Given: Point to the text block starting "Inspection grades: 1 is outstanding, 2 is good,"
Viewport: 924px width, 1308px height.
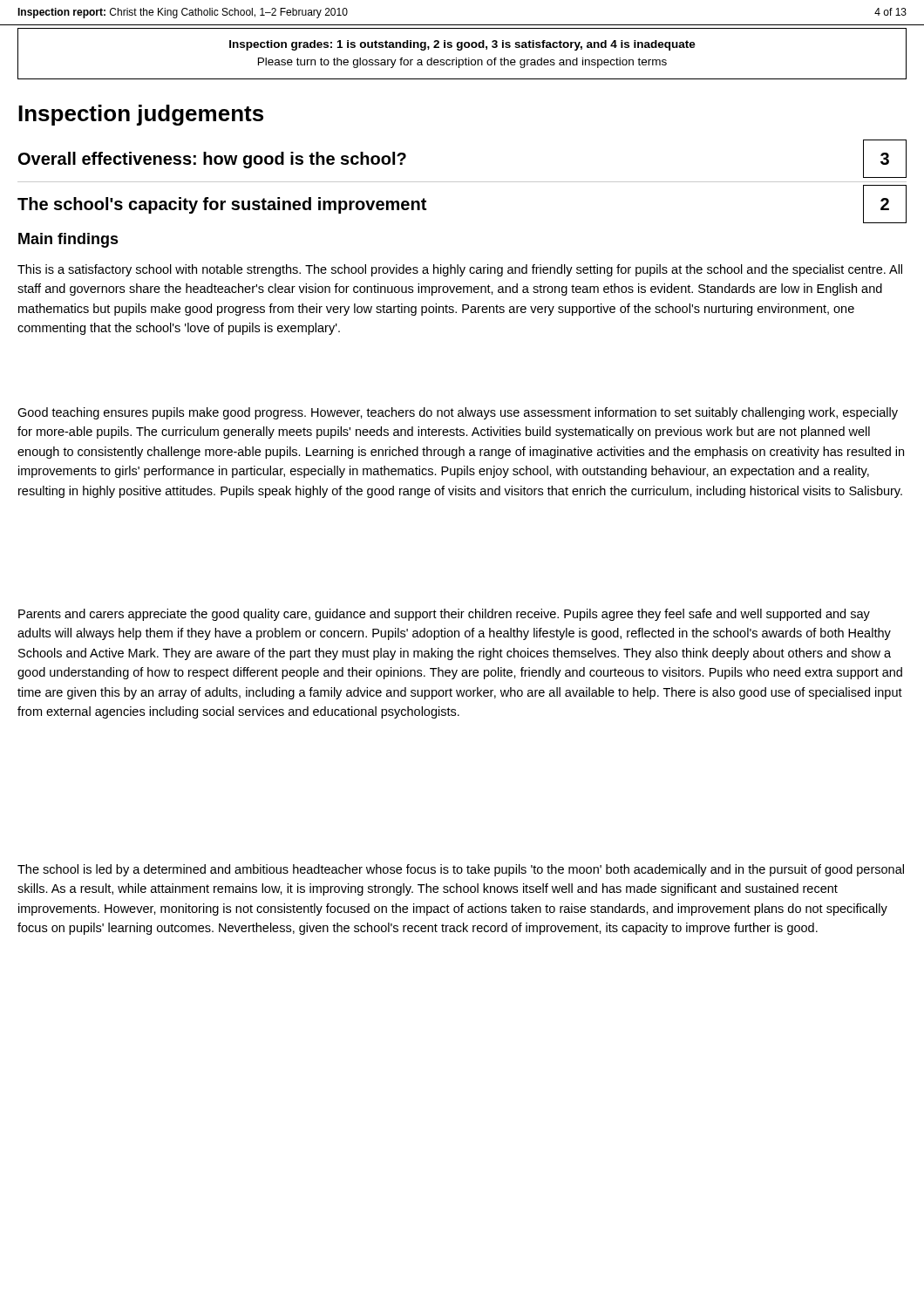Looking at the screenshot, I should coord(462,53).
